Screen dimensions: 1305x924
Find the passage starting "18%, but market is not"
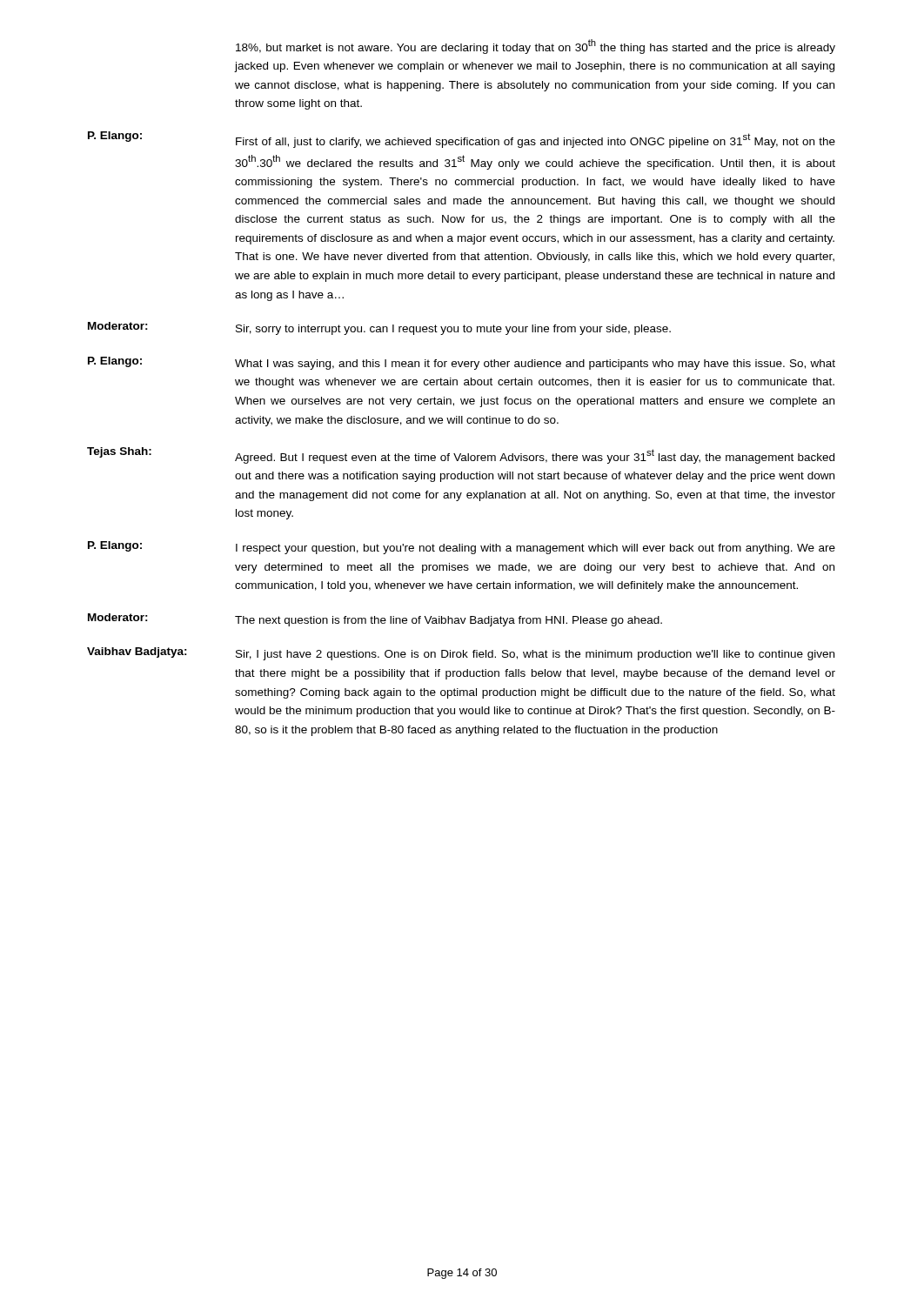(535, 74)
